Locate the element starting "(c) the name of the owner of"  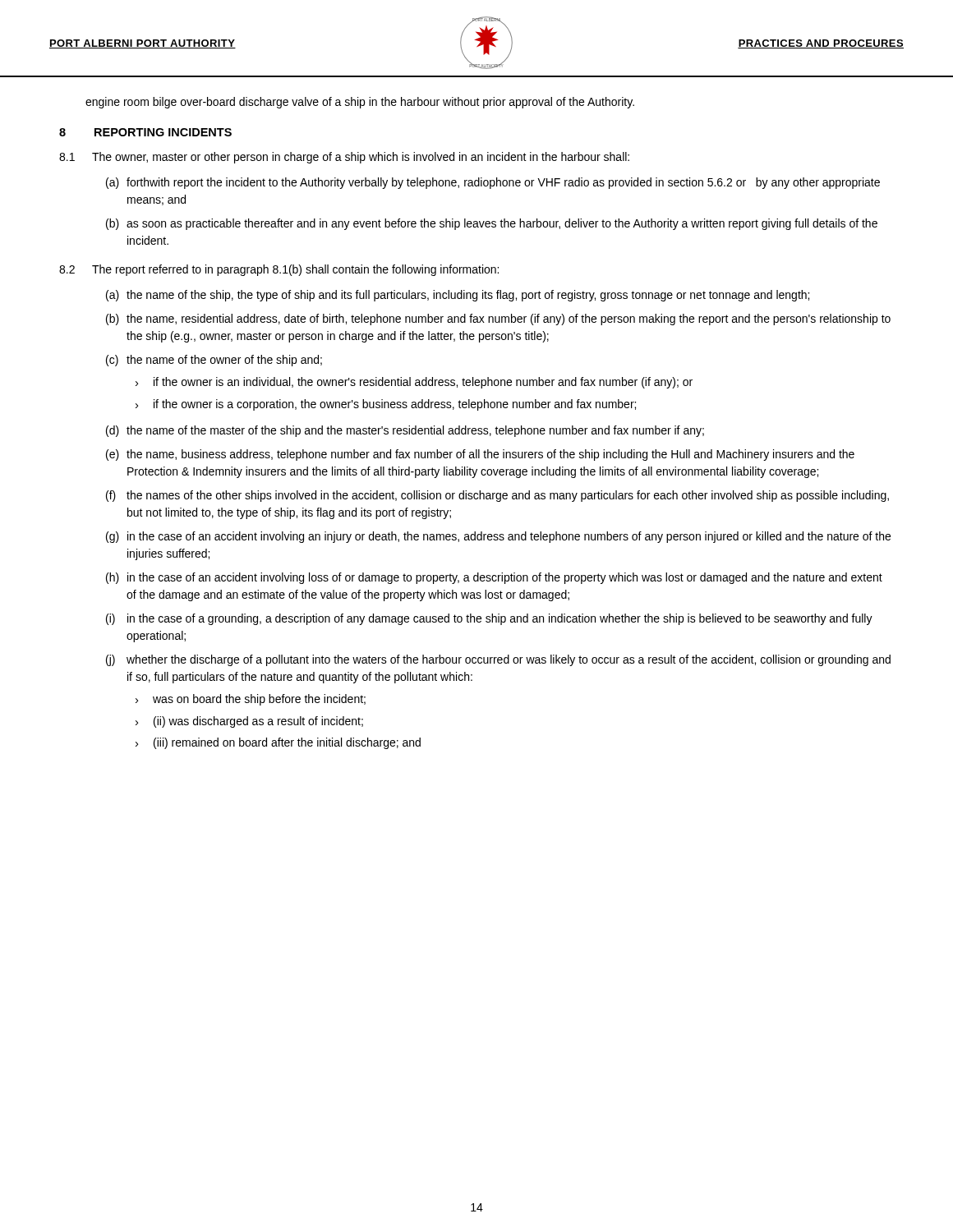coord(499,385)
